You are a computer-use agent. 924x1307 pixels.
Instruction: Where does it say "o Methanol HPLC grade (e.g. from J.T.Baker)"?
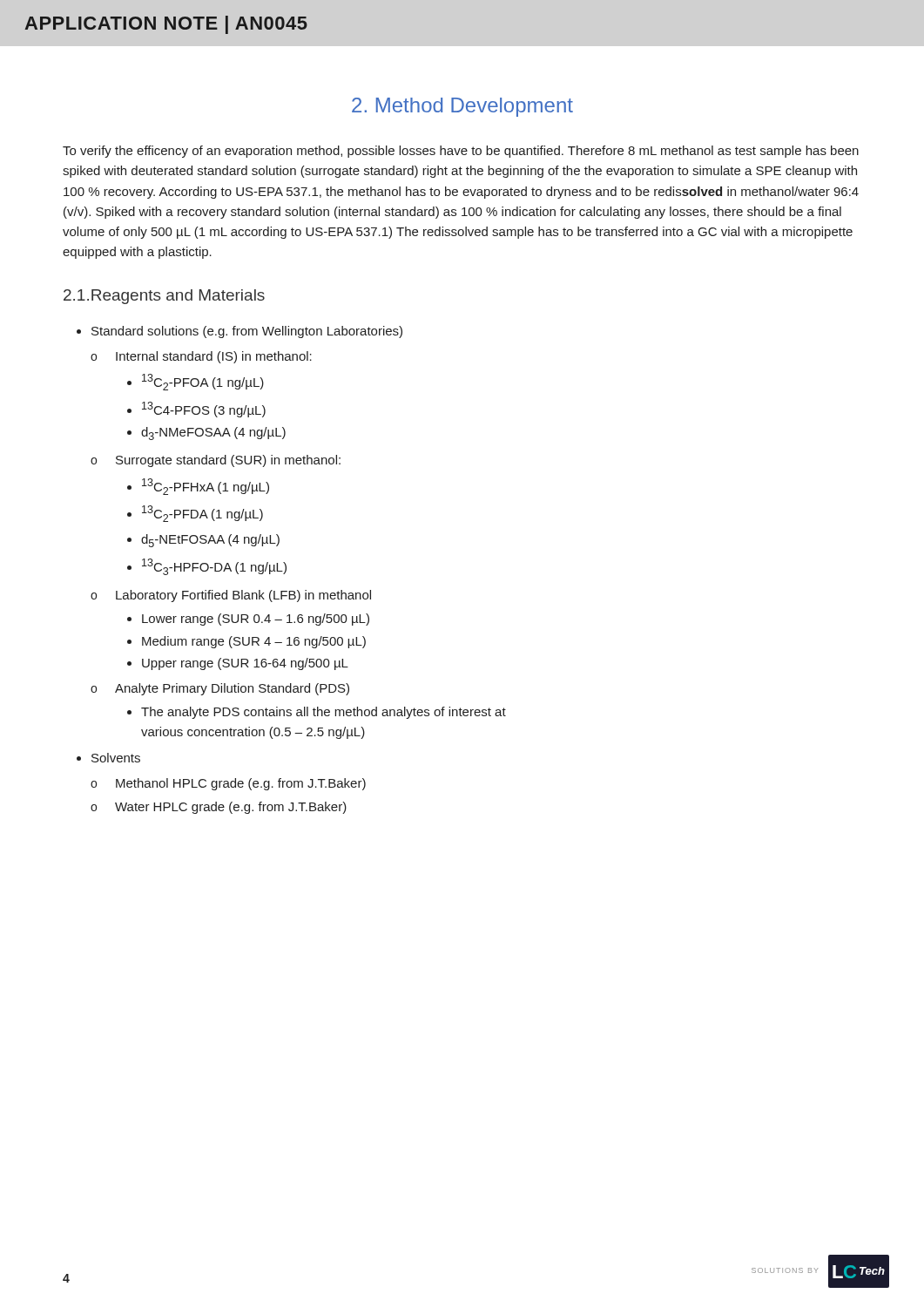(x=228, y=783)
